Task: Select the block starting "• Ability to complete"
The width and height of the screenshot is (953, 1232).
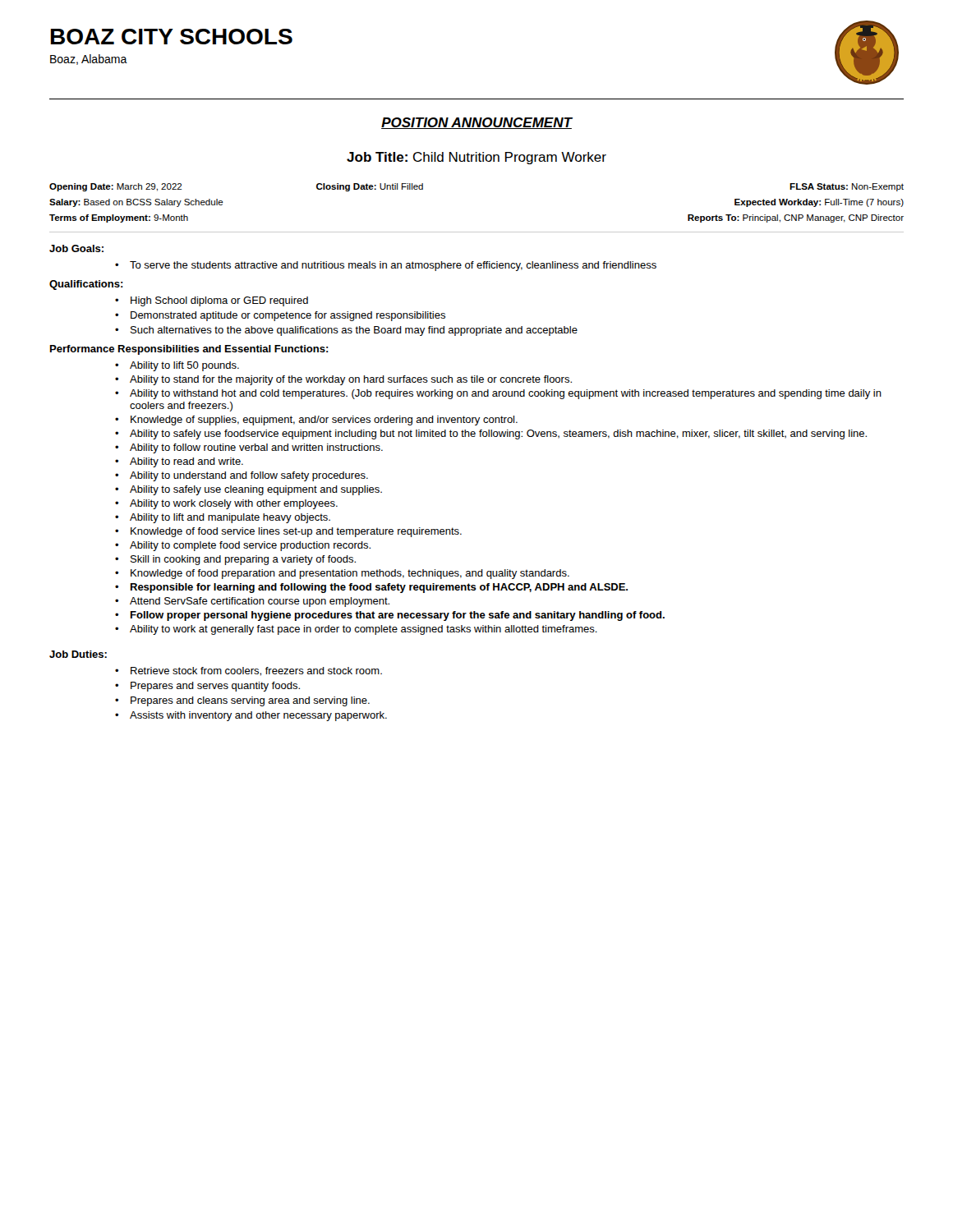Action: pyautogui.click(x=243, y=545)
